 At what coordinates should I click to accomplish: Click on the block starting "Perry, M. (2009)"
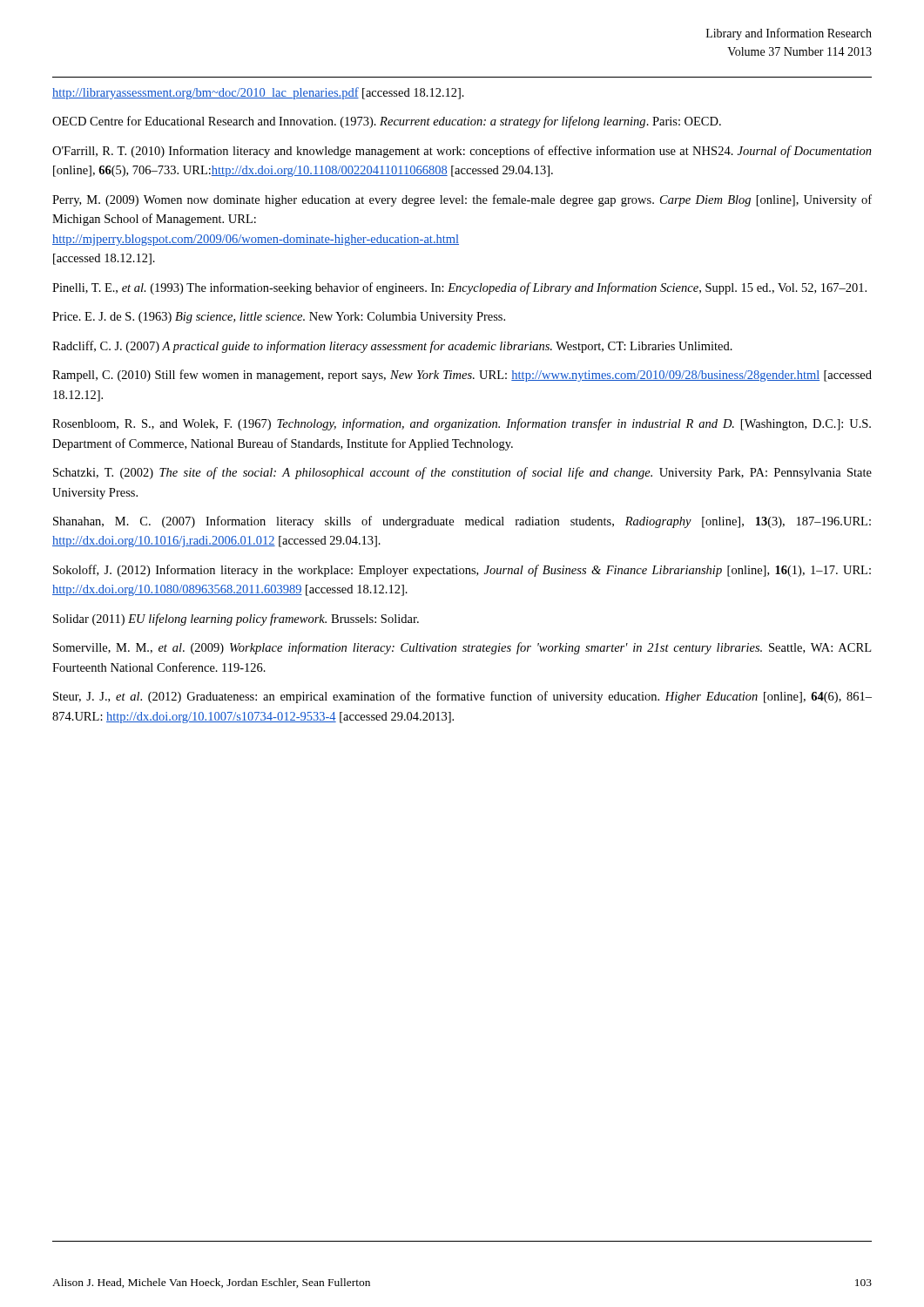tap(462, 229)
